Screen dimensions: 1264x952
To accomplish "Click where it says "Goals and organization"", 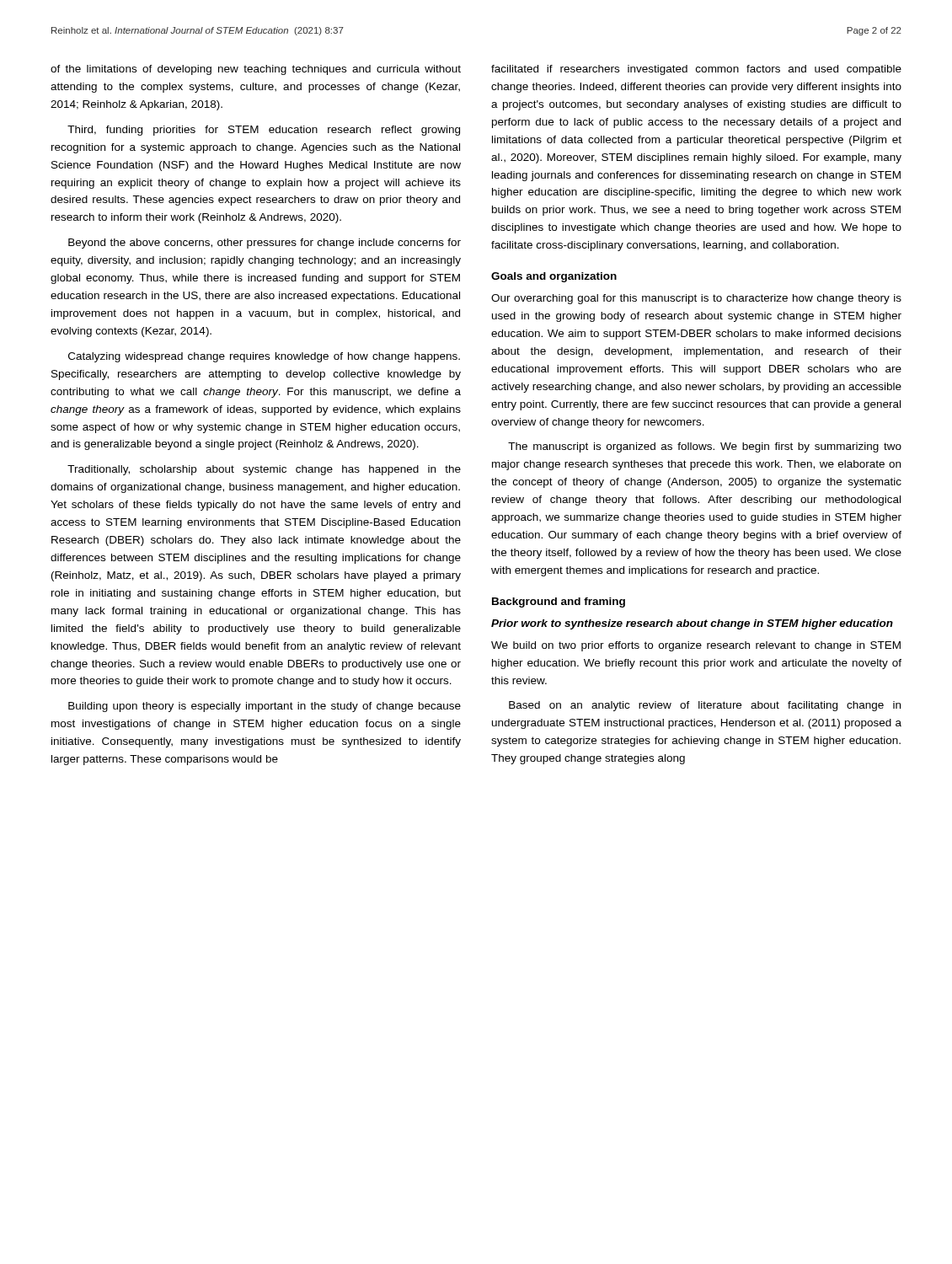I will point(554,277).
